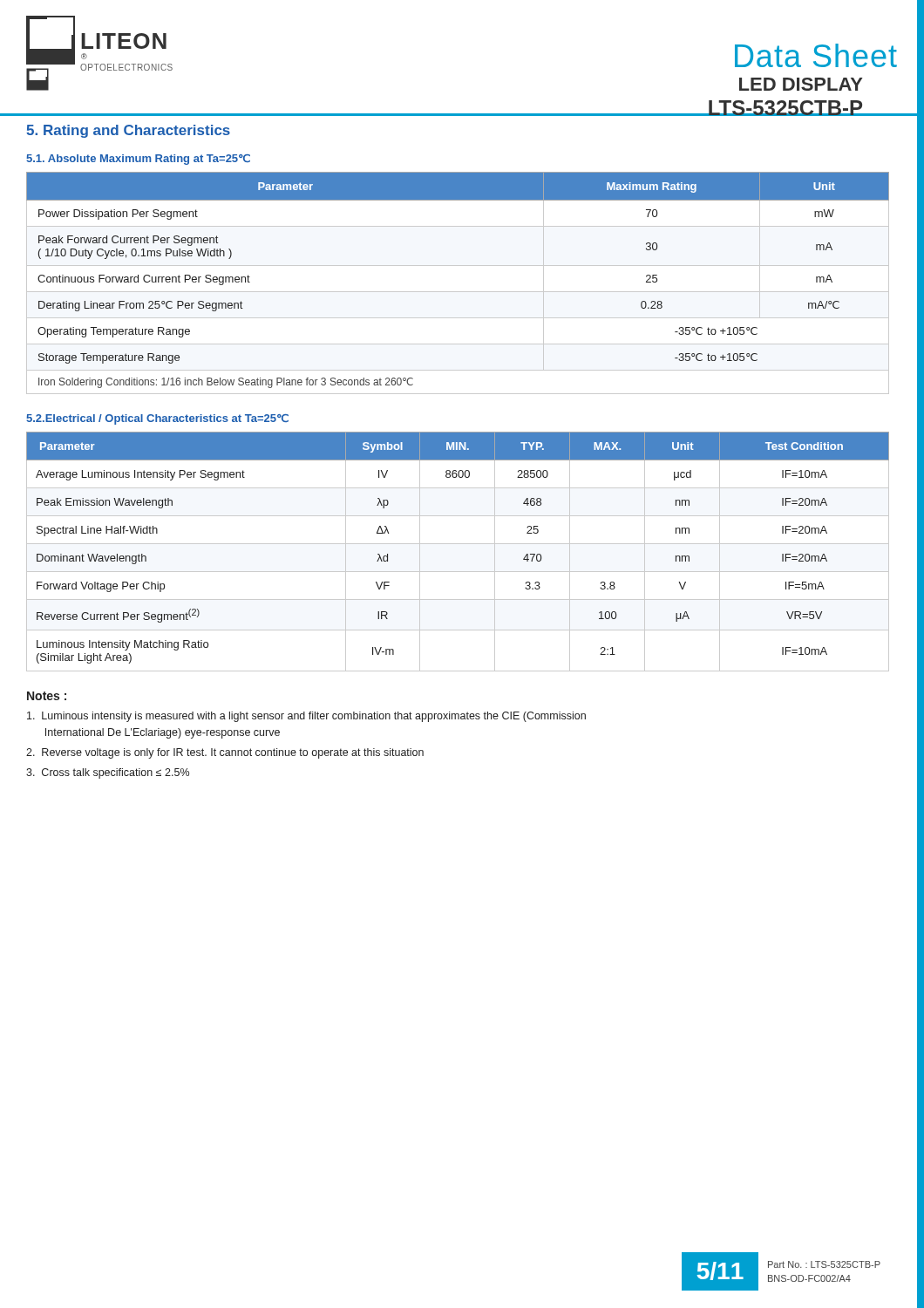
Task: Navigate to the text block starting "3. Cross talk specification"
Action: click(x=108, y=772)
